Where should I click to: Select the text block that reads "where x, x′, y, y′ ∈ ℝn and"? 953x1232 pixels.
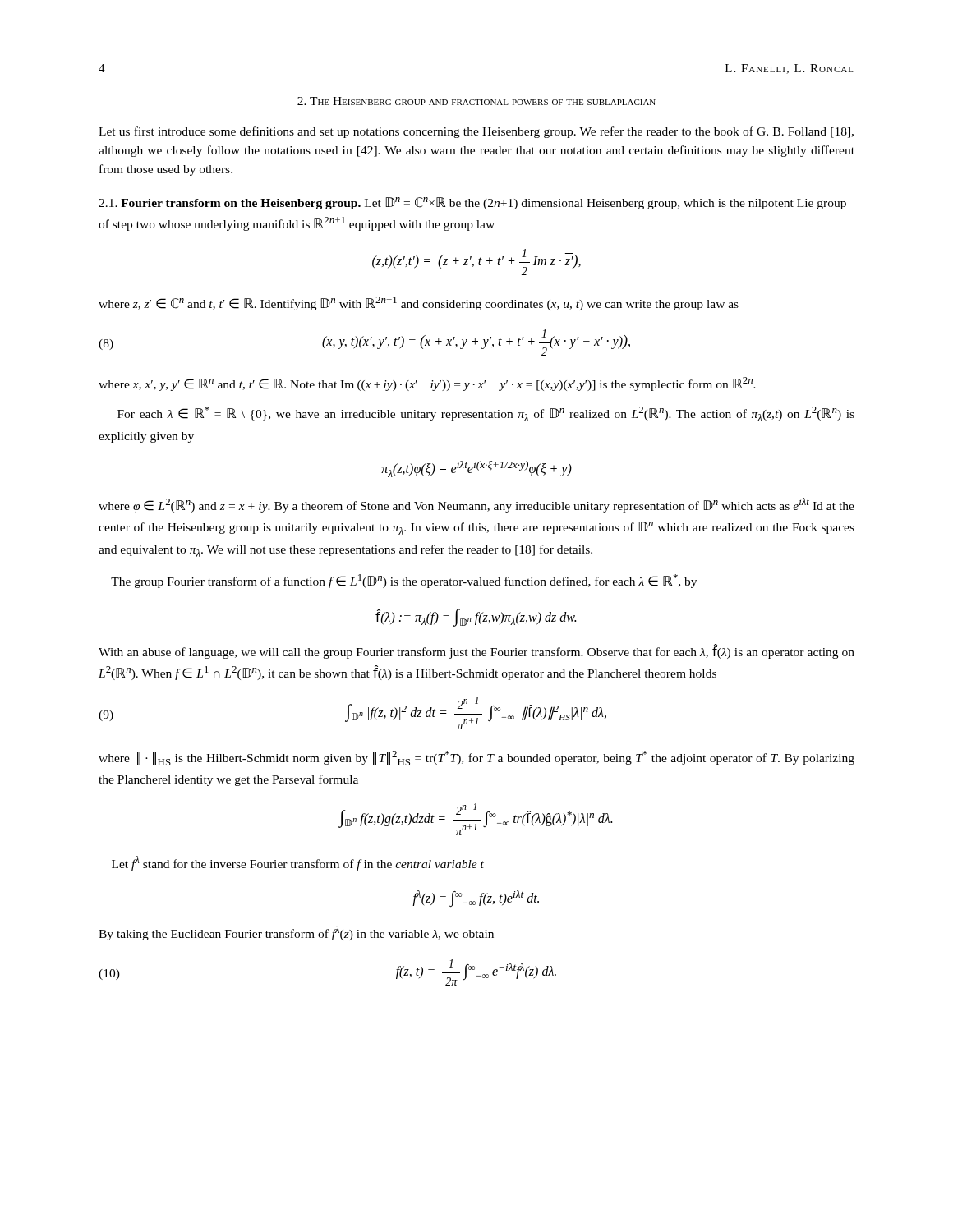click(x=427, y=382)
